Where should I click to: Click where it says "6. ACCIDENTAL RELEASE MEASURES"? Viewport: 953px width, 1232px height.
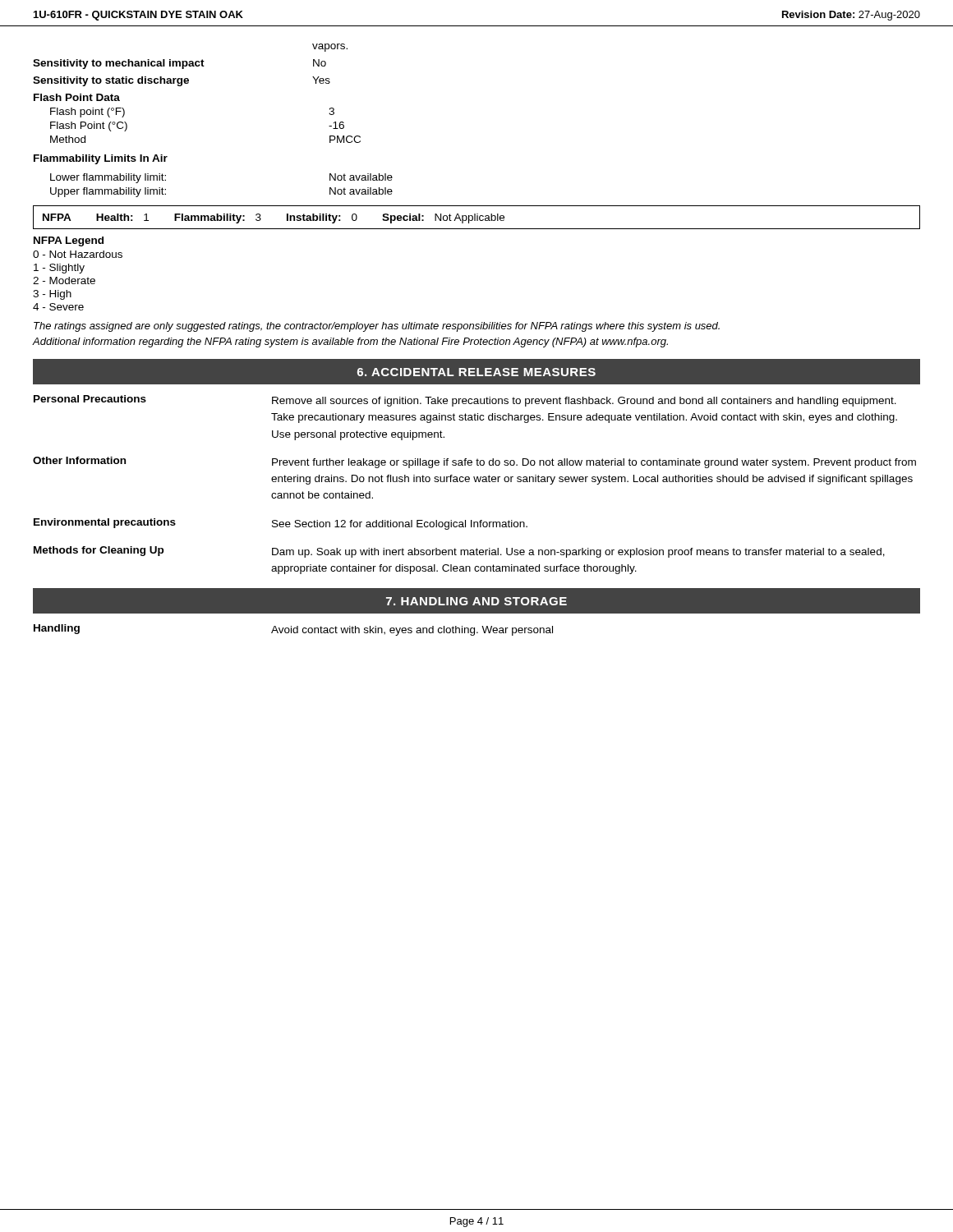[x=476, y=372]
